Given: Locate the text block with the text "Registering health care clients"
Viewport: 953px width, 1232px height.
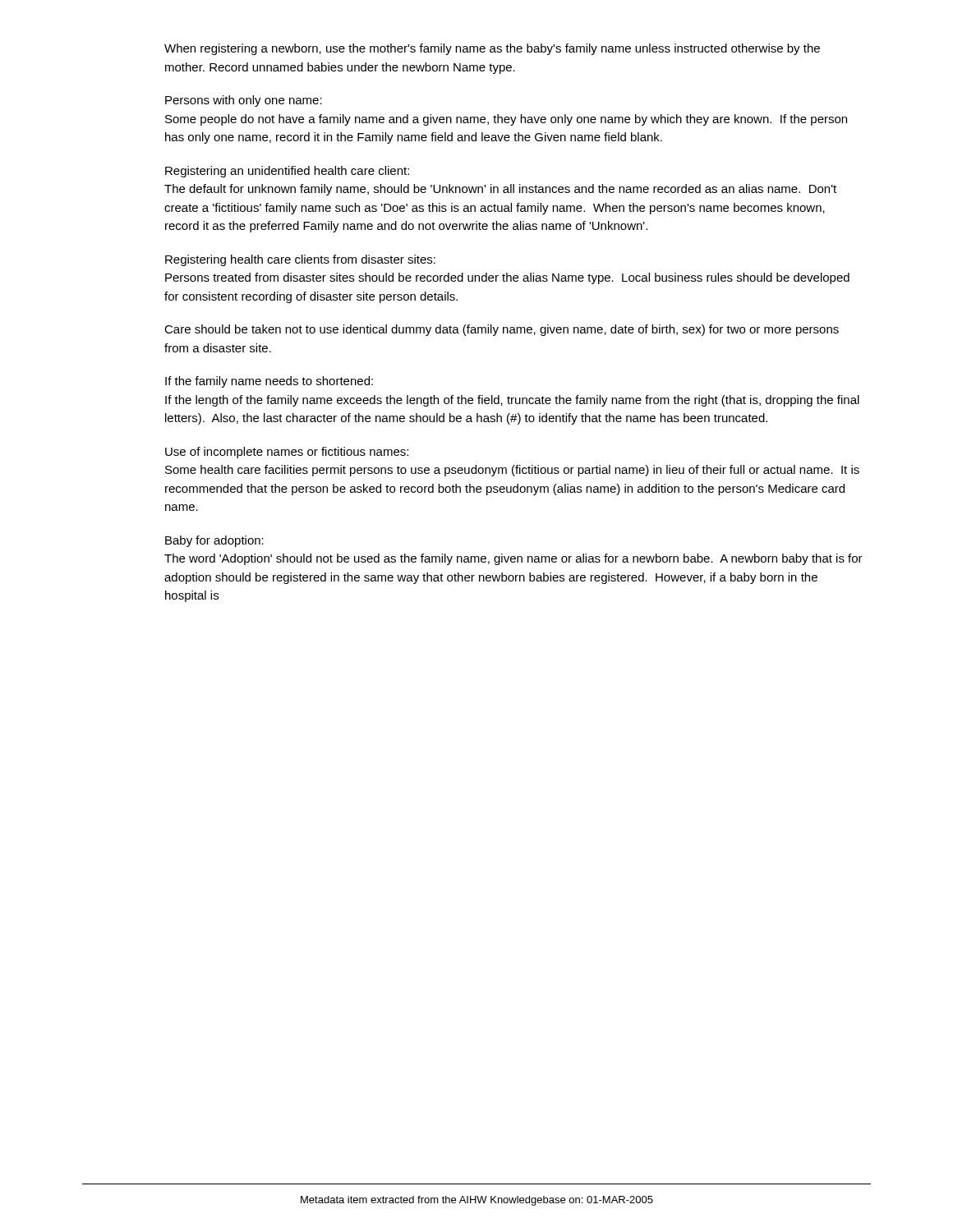Looking at the screenshot, I should (507, 277).
